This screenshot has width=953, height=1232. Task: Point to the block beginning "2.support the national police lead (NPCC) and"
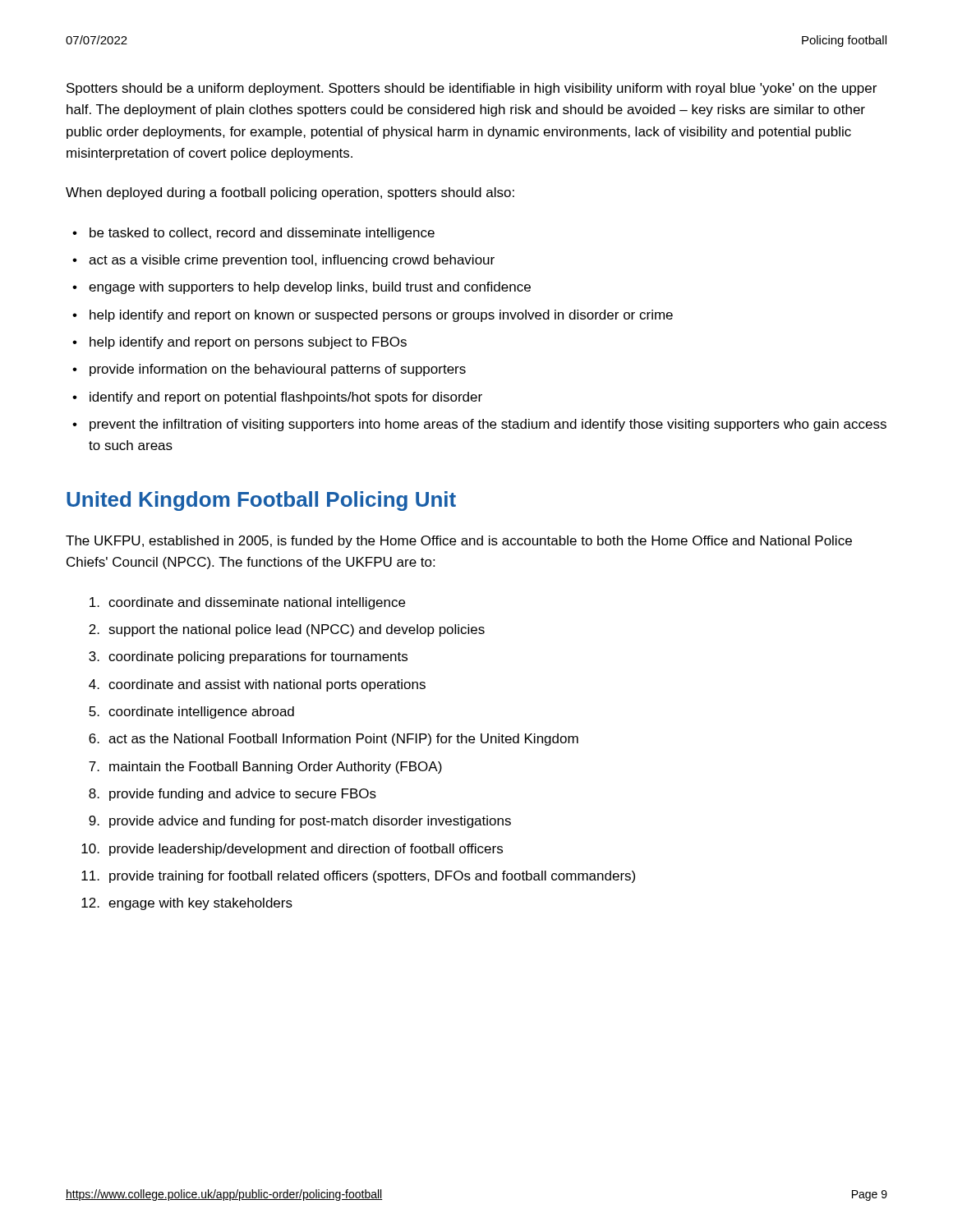275,630
